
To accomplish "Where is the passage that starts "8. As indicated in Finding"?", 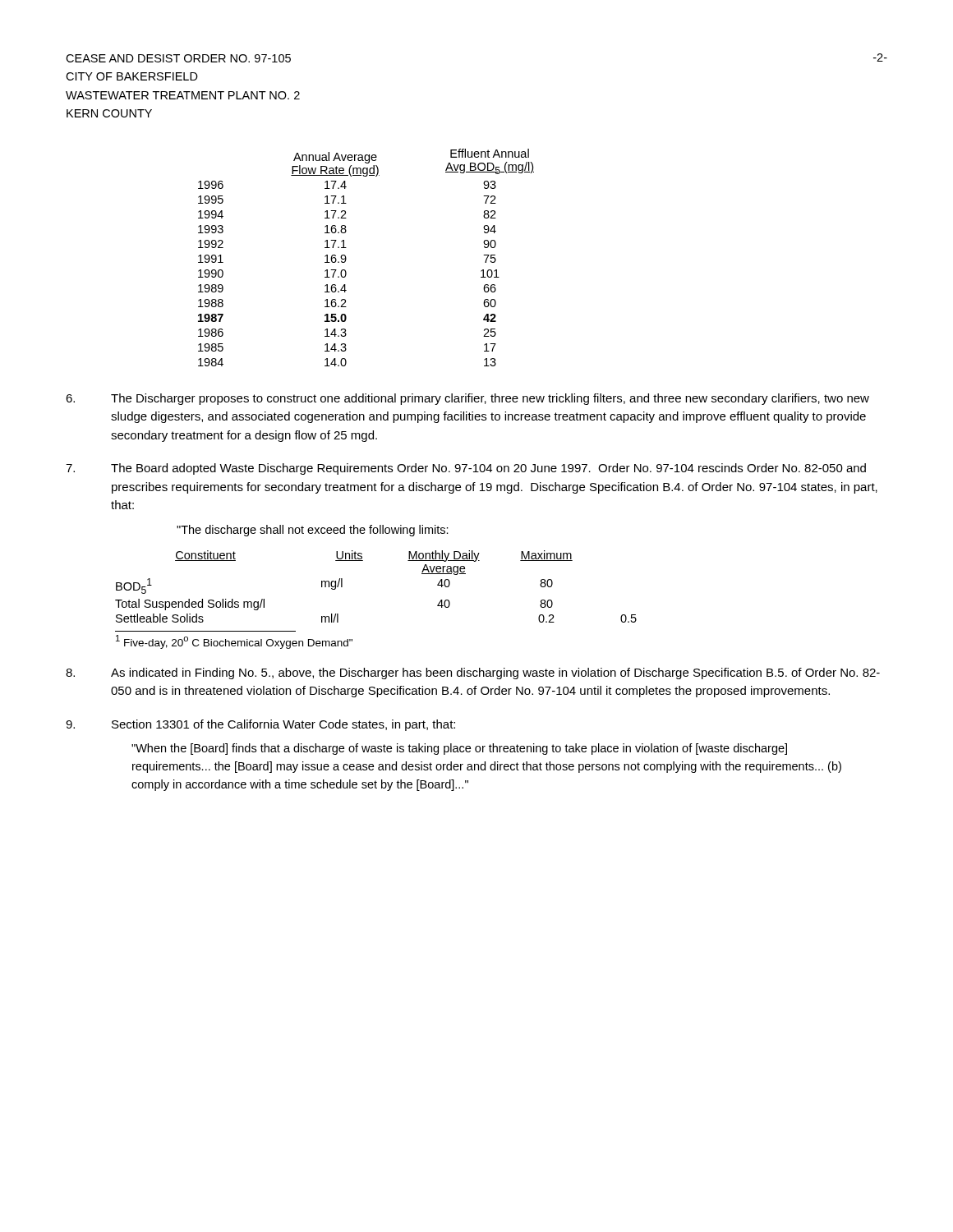I will [476, 682].
